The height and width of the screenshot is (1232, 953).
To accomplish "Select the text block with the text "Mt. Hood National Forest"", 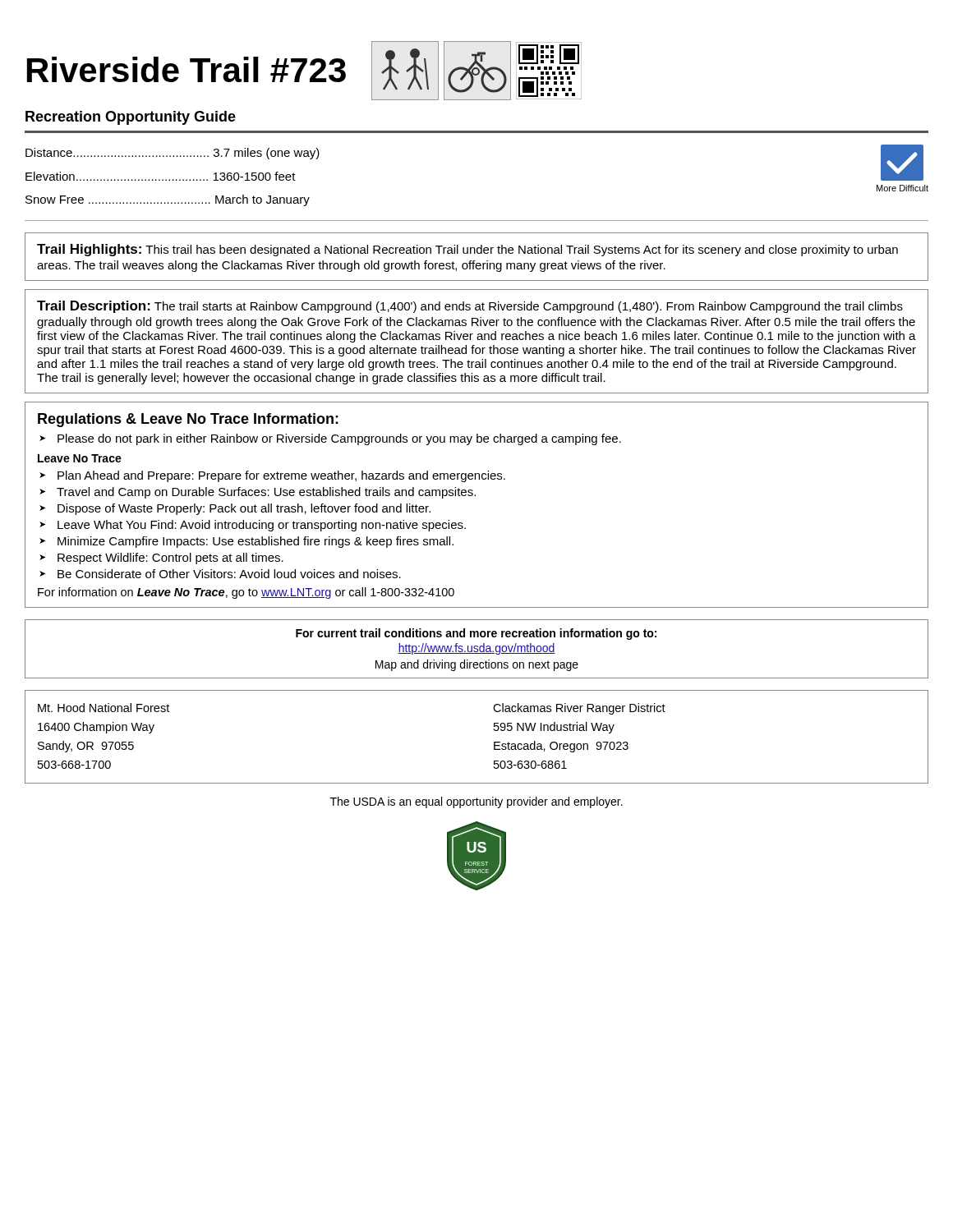I will [x=103, y=736].
